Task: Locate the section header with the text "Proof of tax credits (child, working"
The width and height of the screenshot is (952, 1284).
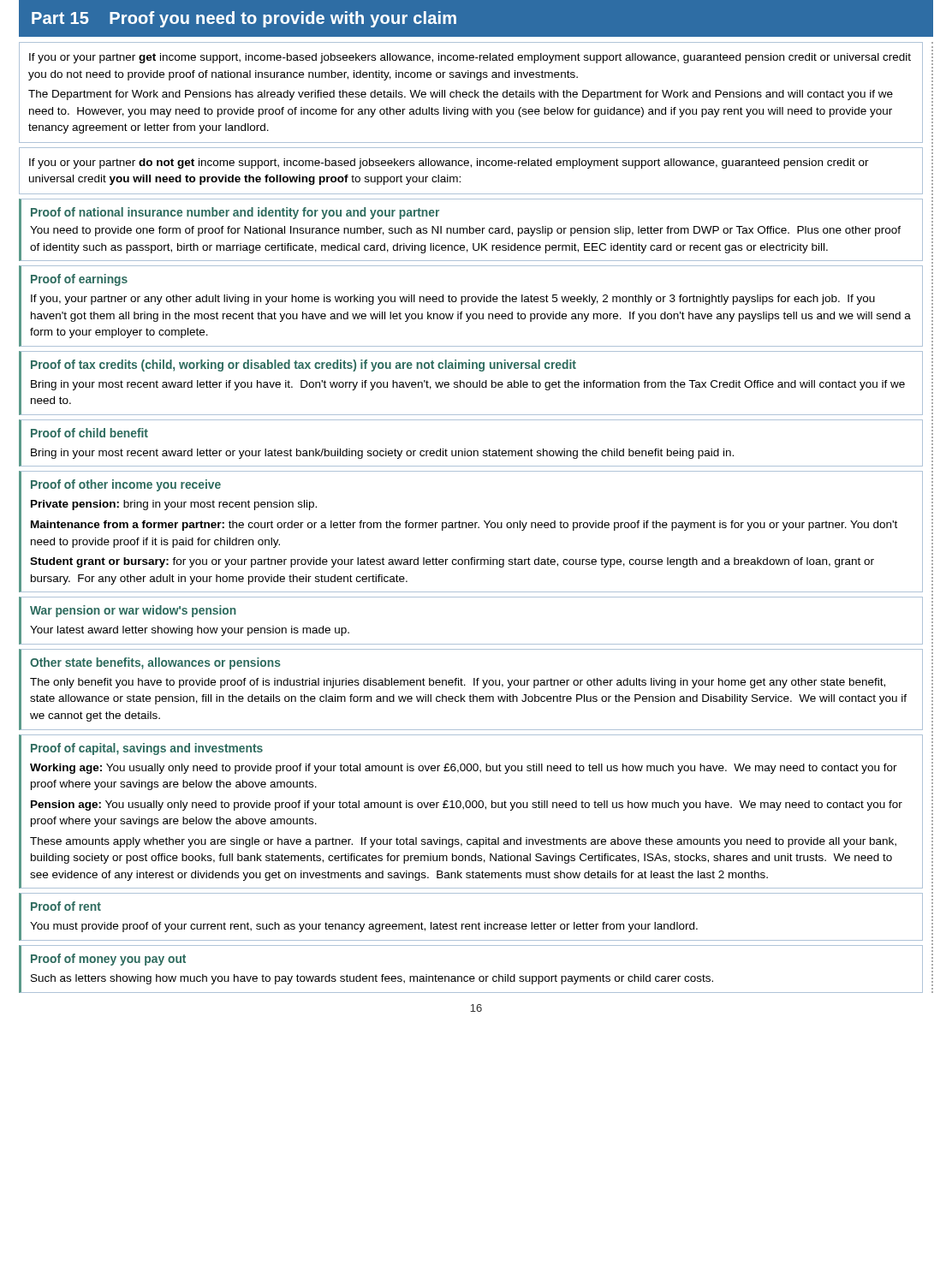Action: pyautogui.click(x=303, y=365)
